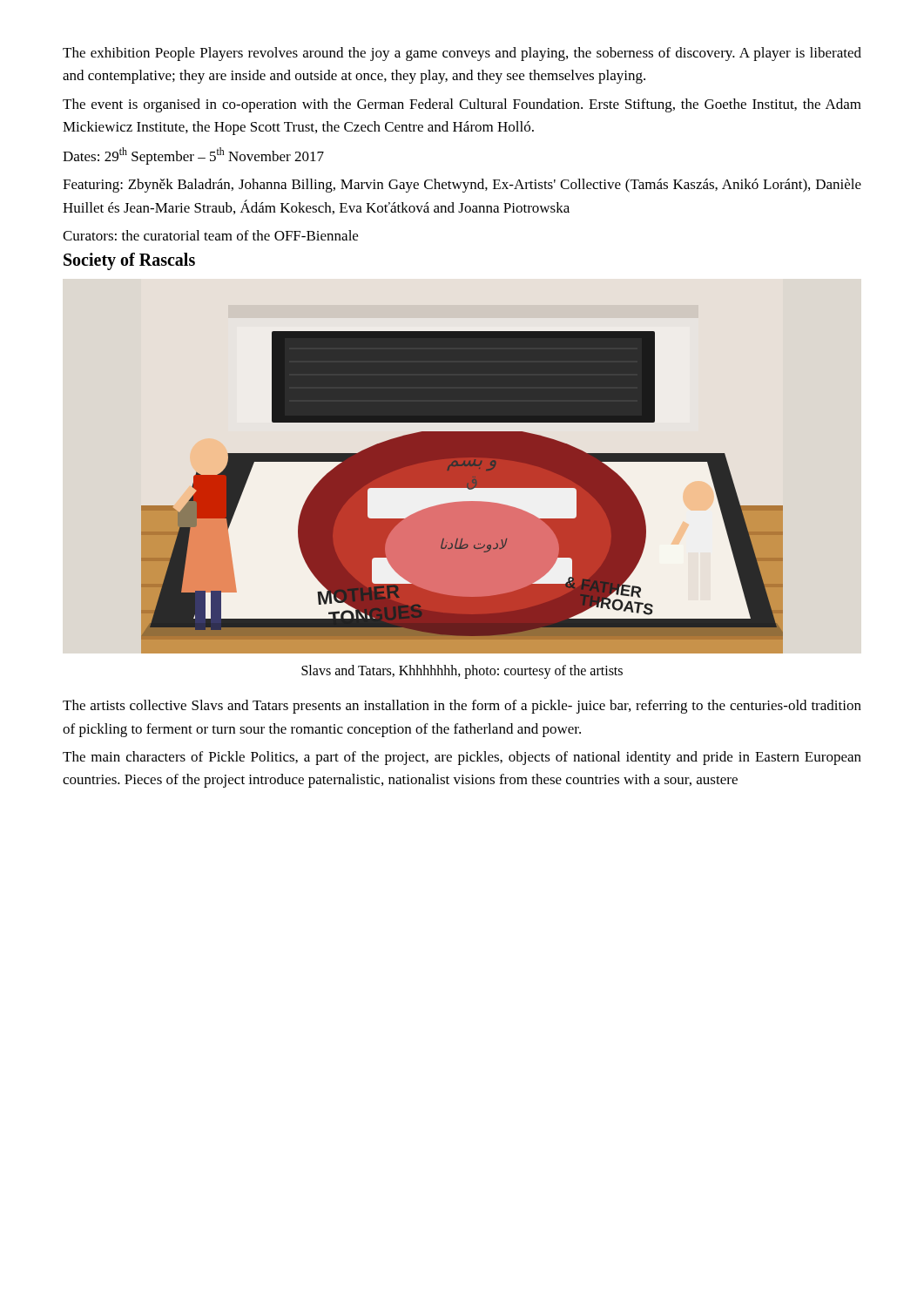Find the text block that reads "Dates: 29th September"

tap(193, 155)
